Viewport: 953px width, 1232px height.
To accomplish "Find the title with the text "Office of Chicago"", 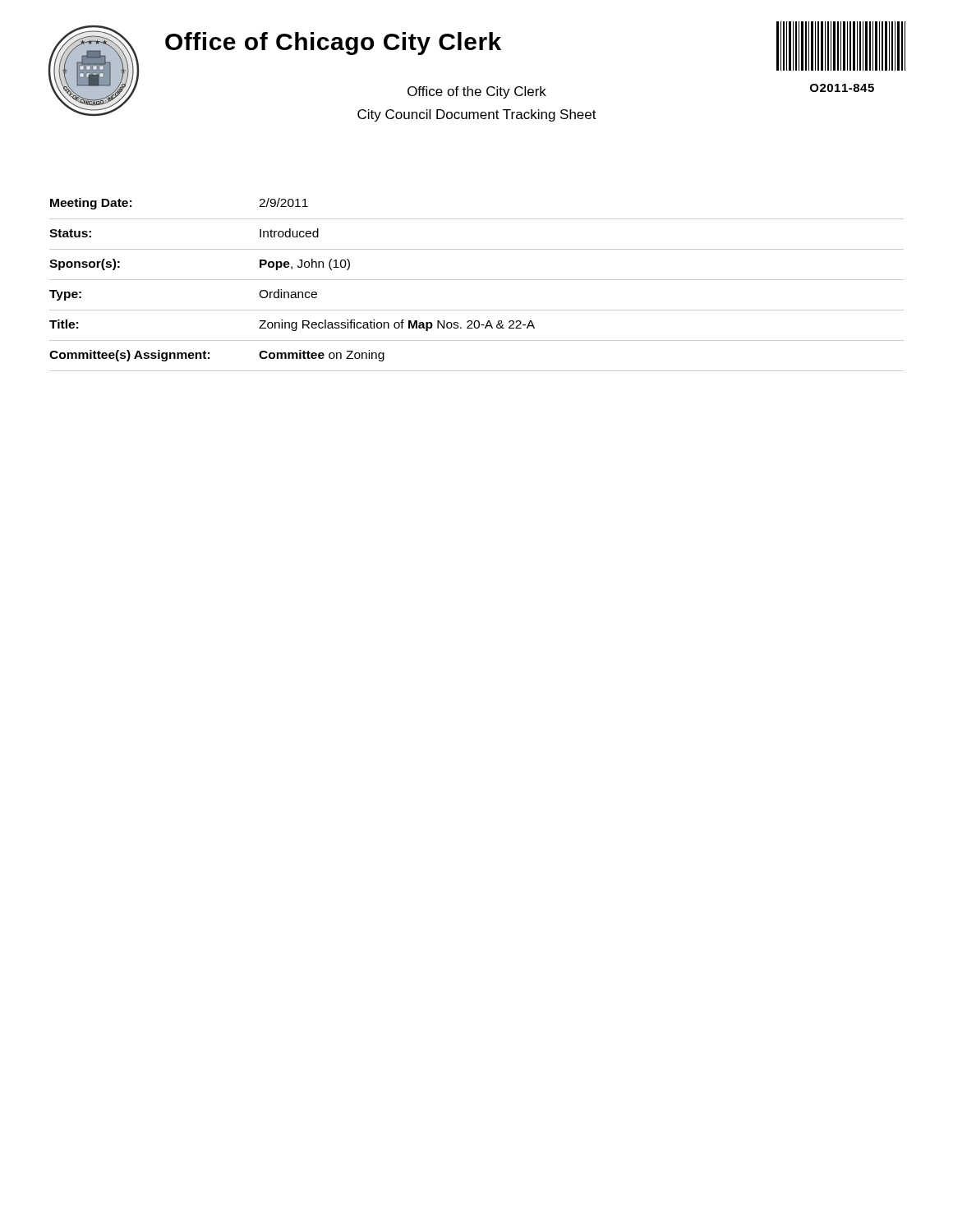I will pos(333,42).
